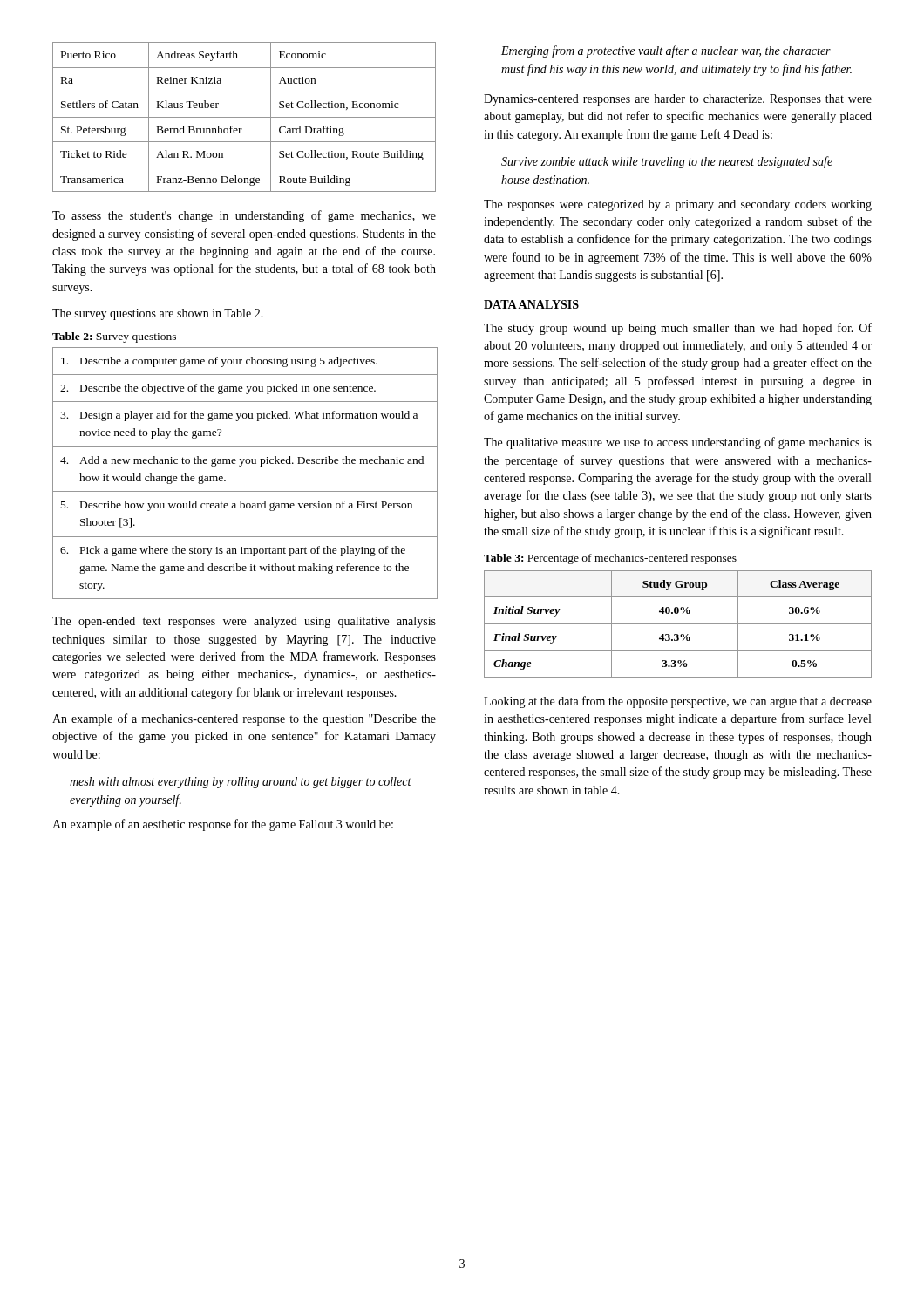Image resolution: width=924 pixels, height=1308 pixels.
Task: Select the element starting "To assess the student's change in"
Action: 244,252
